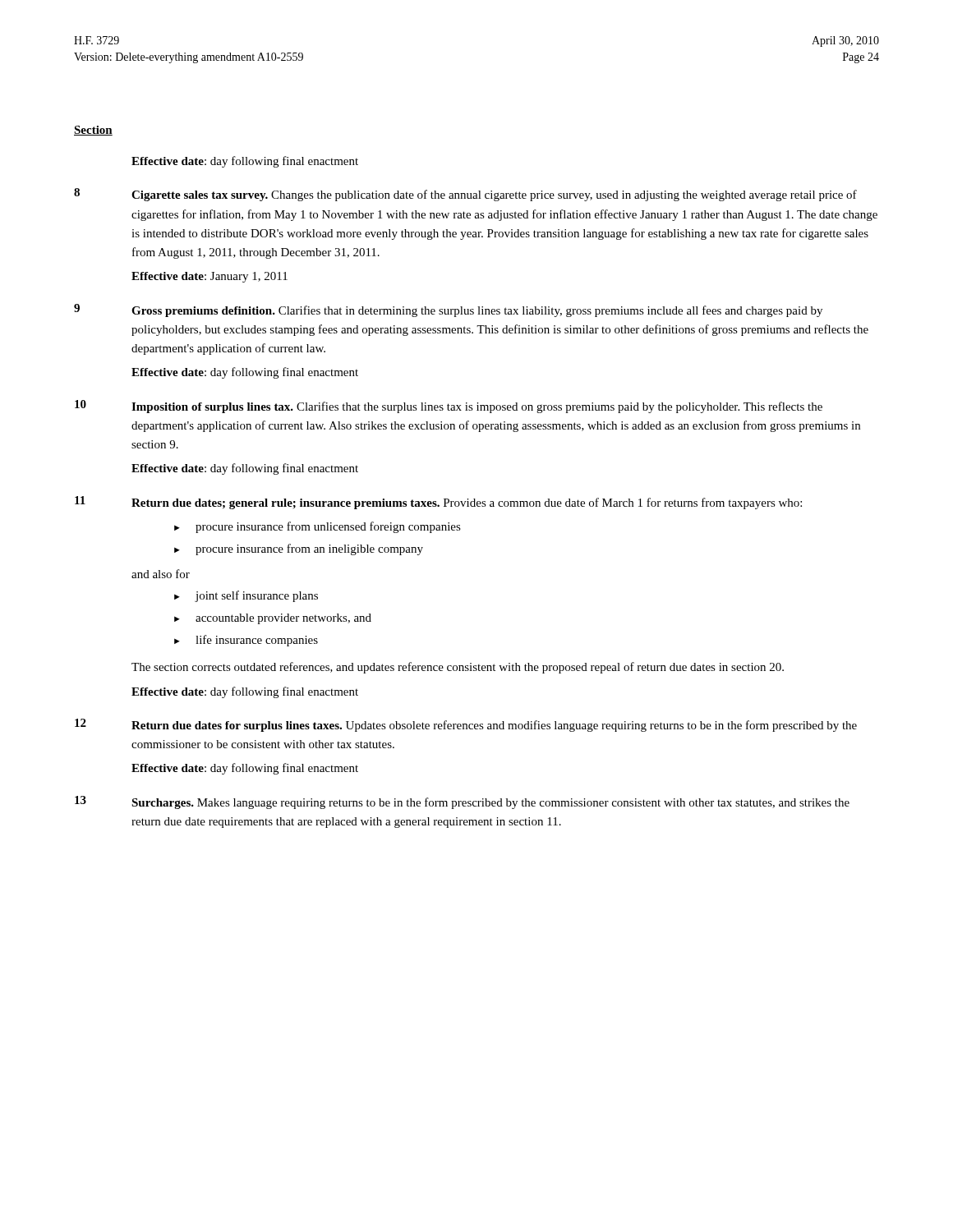This screenshot has width=953, height=1232.
Task: Click on the passage starting "11 Return due dates; general rule; insurance"
Action: (x=476, y=503)
